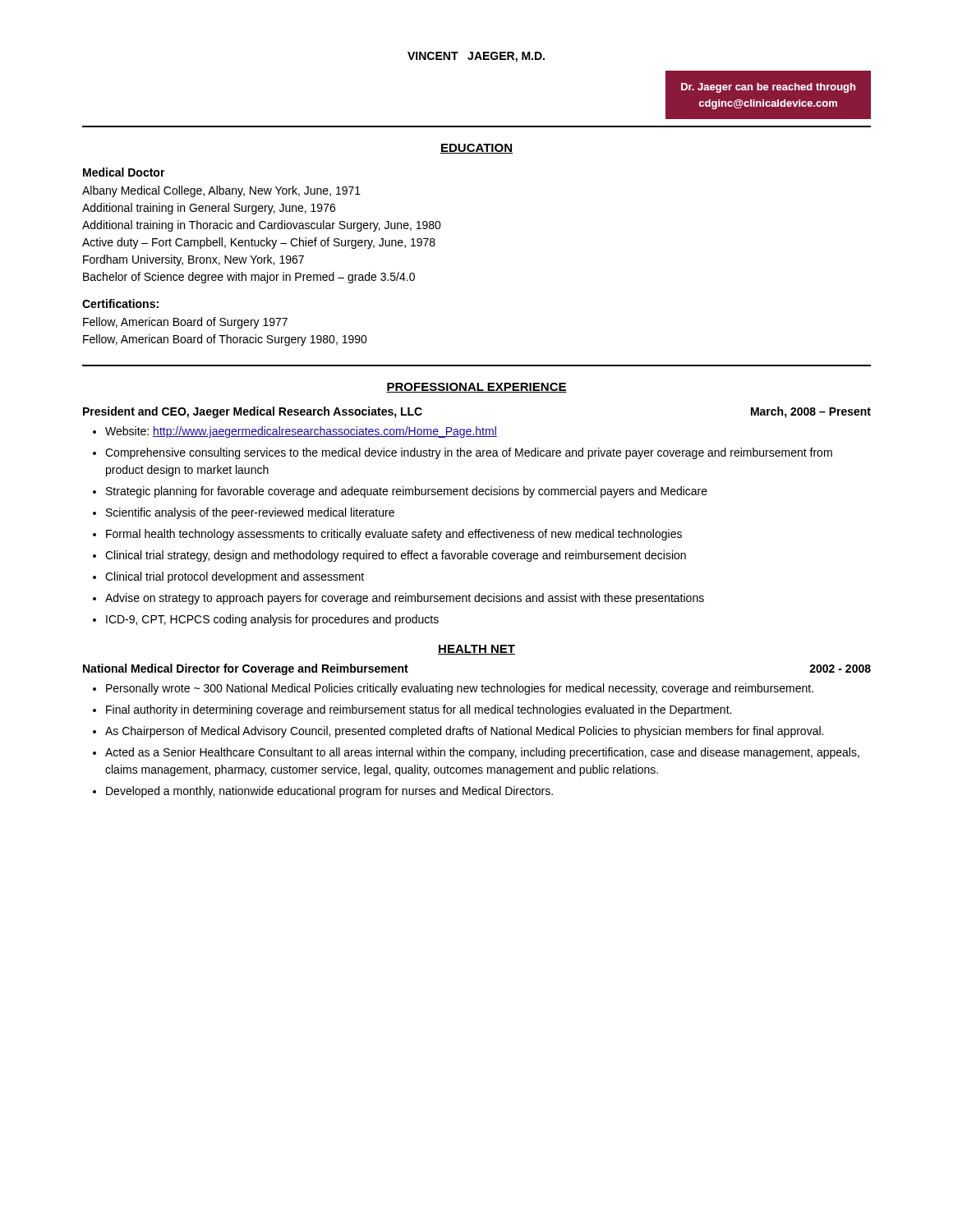The image size is (953, 1232).
Task: Point to "HEALTH NET"
Action: click(x=476, y=648)
